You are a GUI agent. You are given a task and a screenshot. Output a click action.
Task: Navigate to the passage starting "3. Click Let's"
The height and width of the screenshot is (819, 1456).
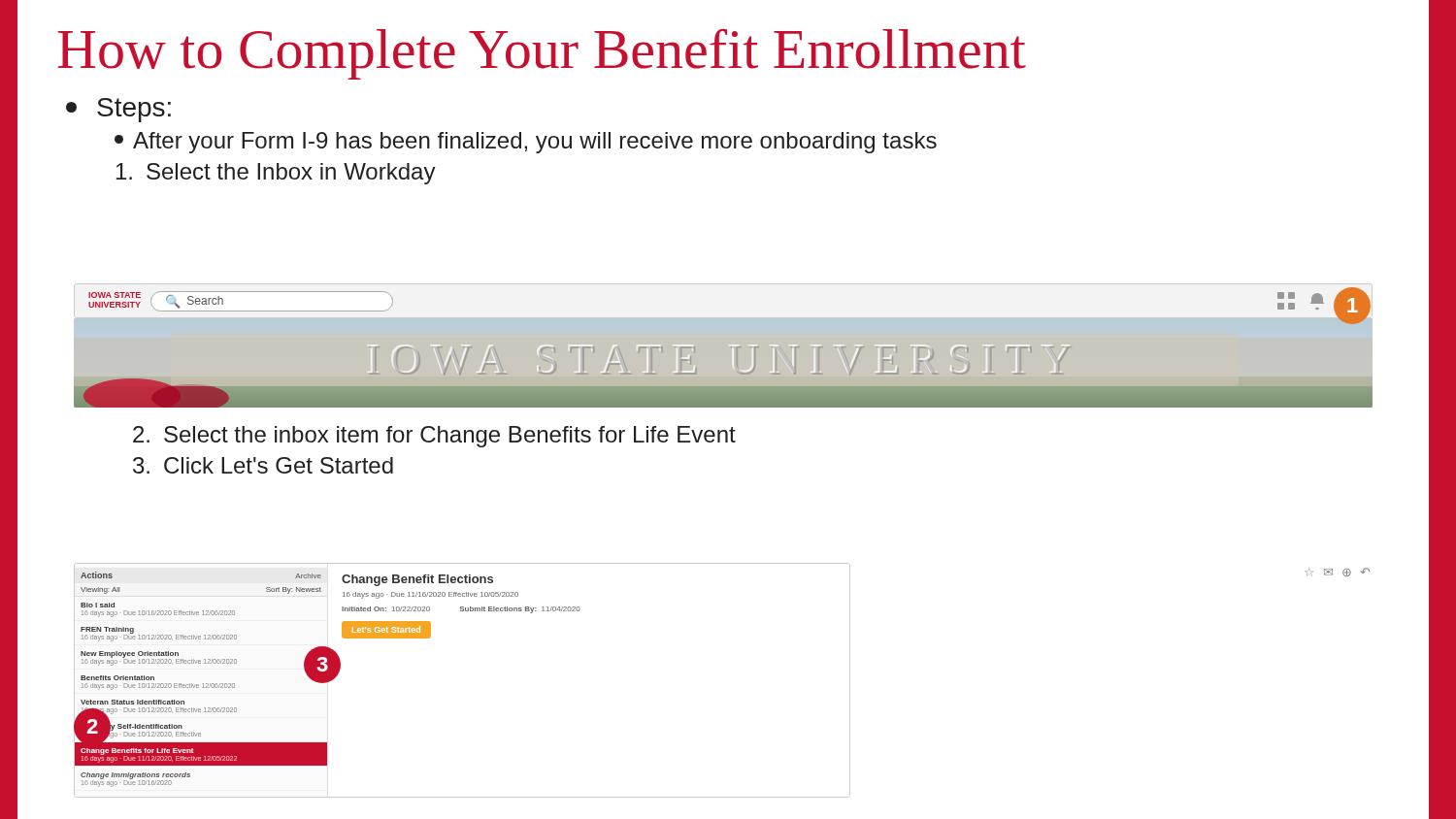tap(263, 465)
